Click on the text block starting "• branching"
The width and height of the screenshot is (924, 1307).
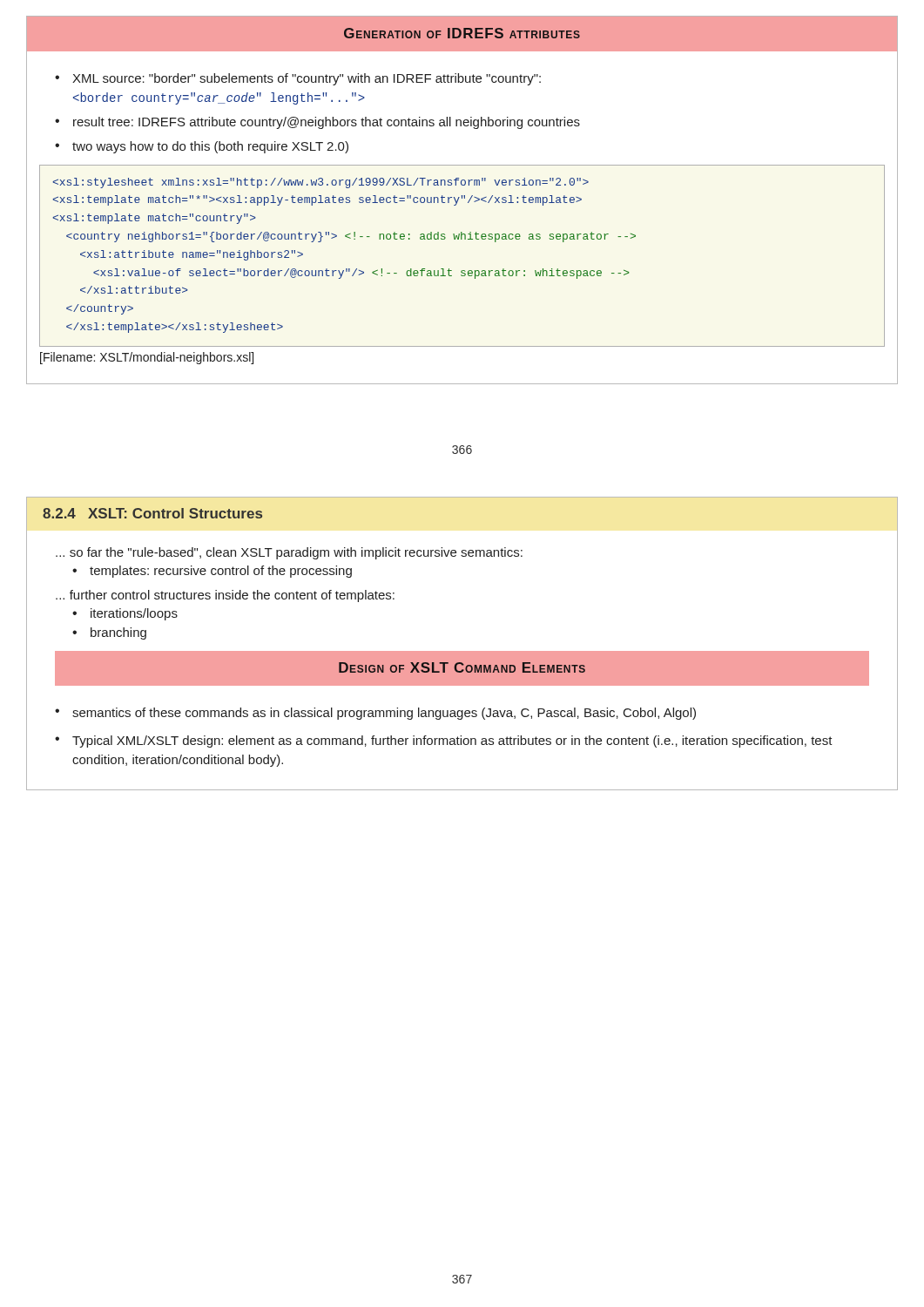[x=110, y=633]
